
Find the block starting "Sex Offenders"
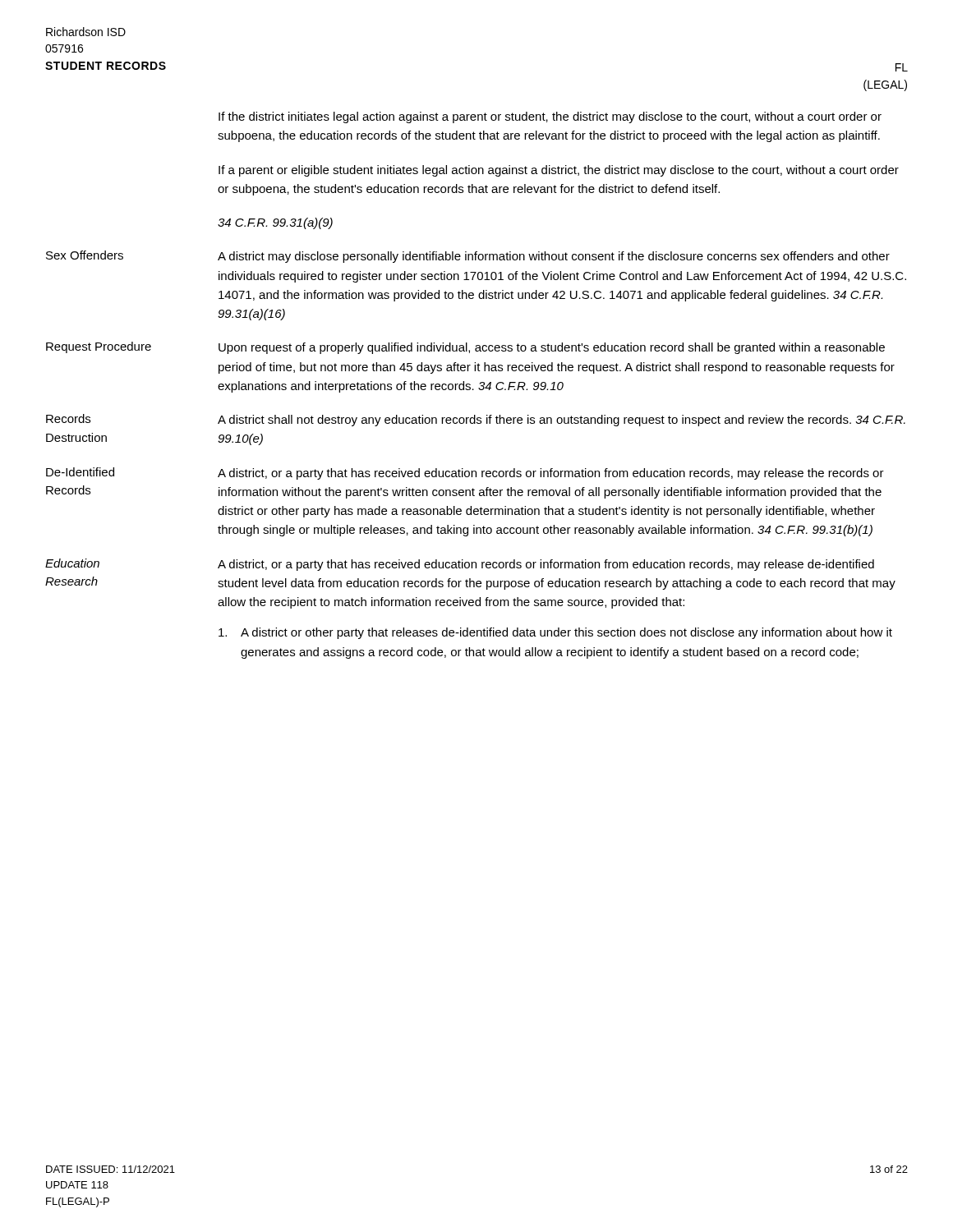[x=84, y=255]
